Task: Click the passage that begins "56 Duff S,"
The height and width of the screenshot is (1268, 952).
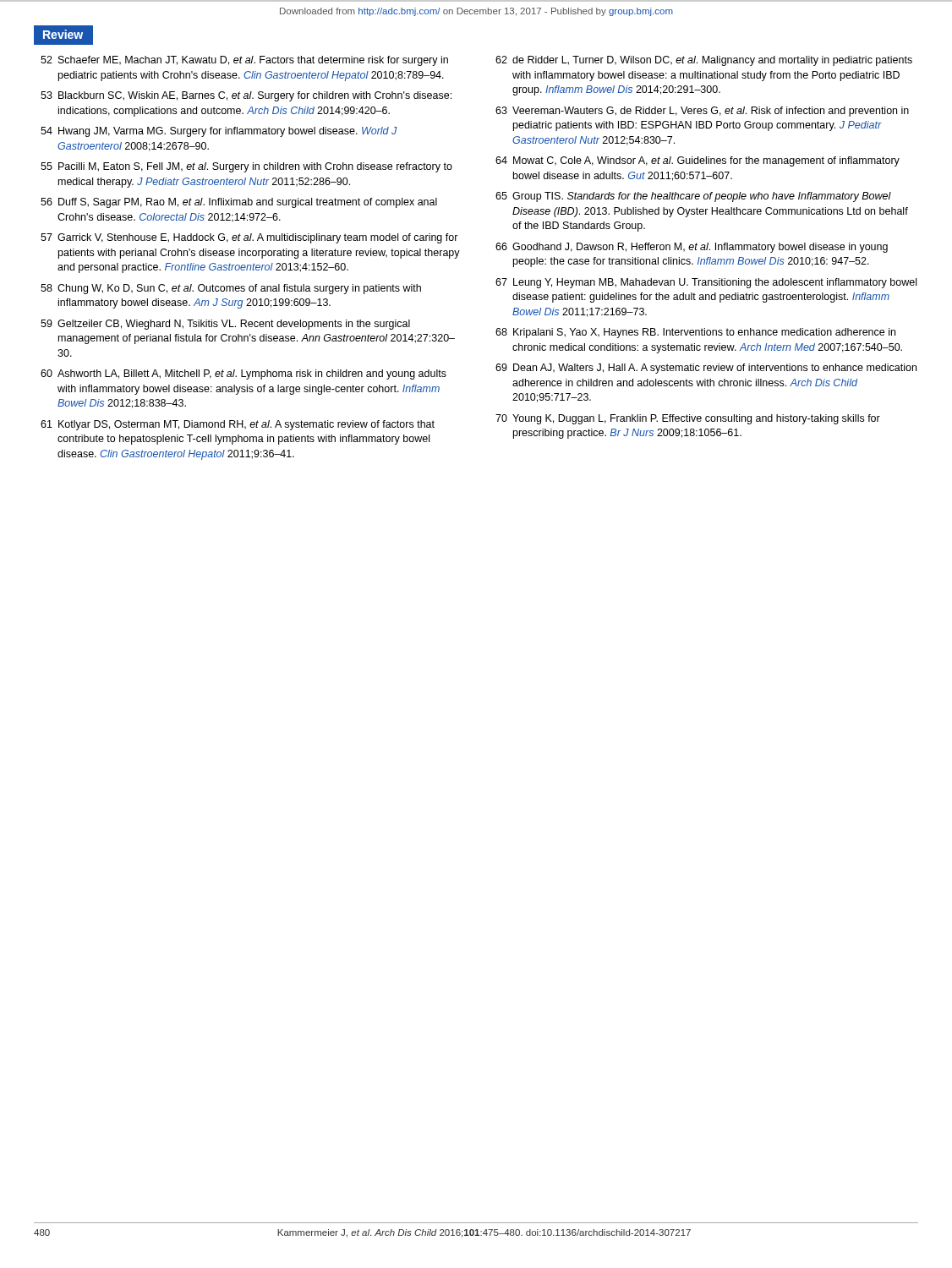Action: [249, 210]
